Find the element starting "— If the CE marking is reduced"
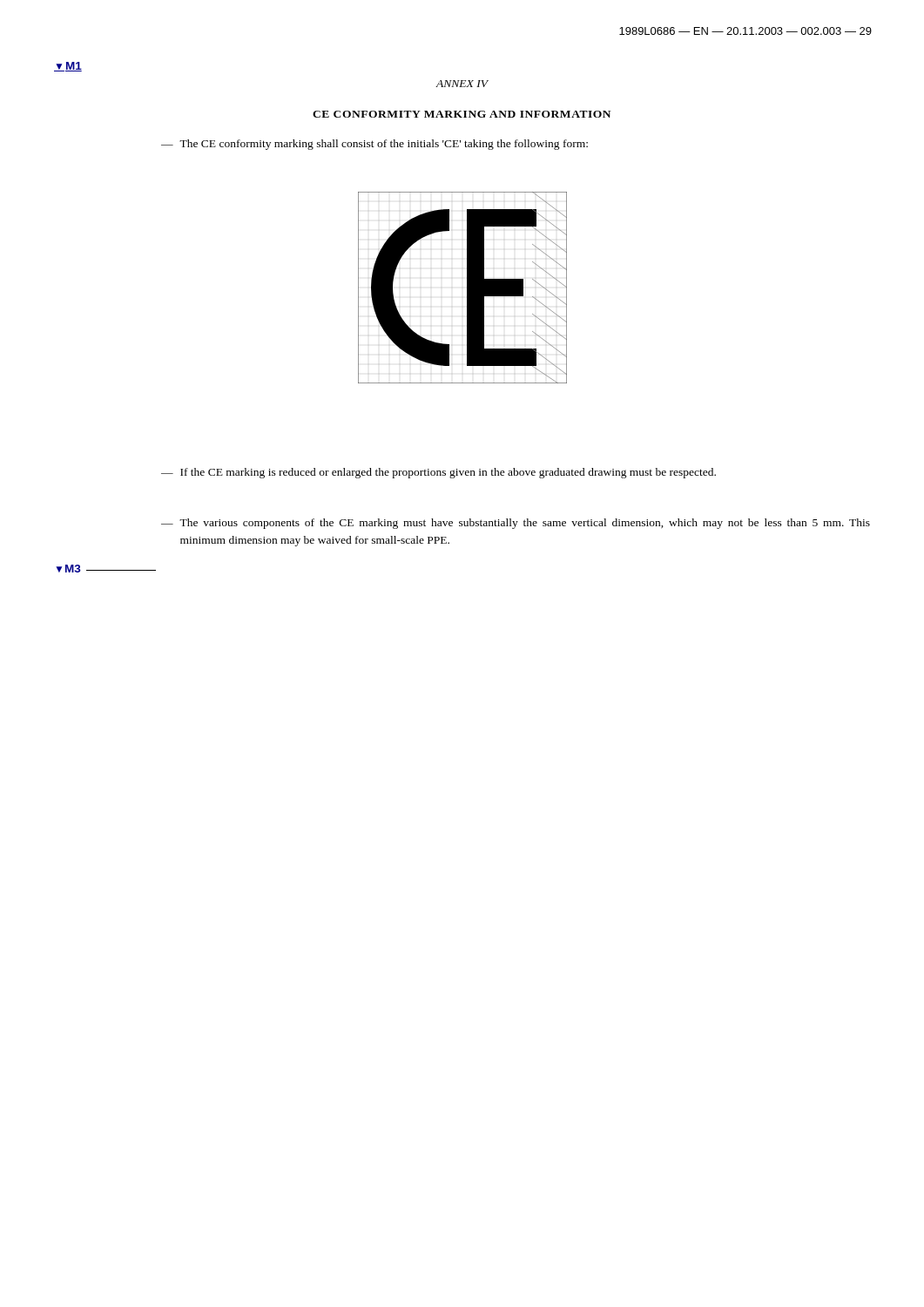 coord(439,472)
